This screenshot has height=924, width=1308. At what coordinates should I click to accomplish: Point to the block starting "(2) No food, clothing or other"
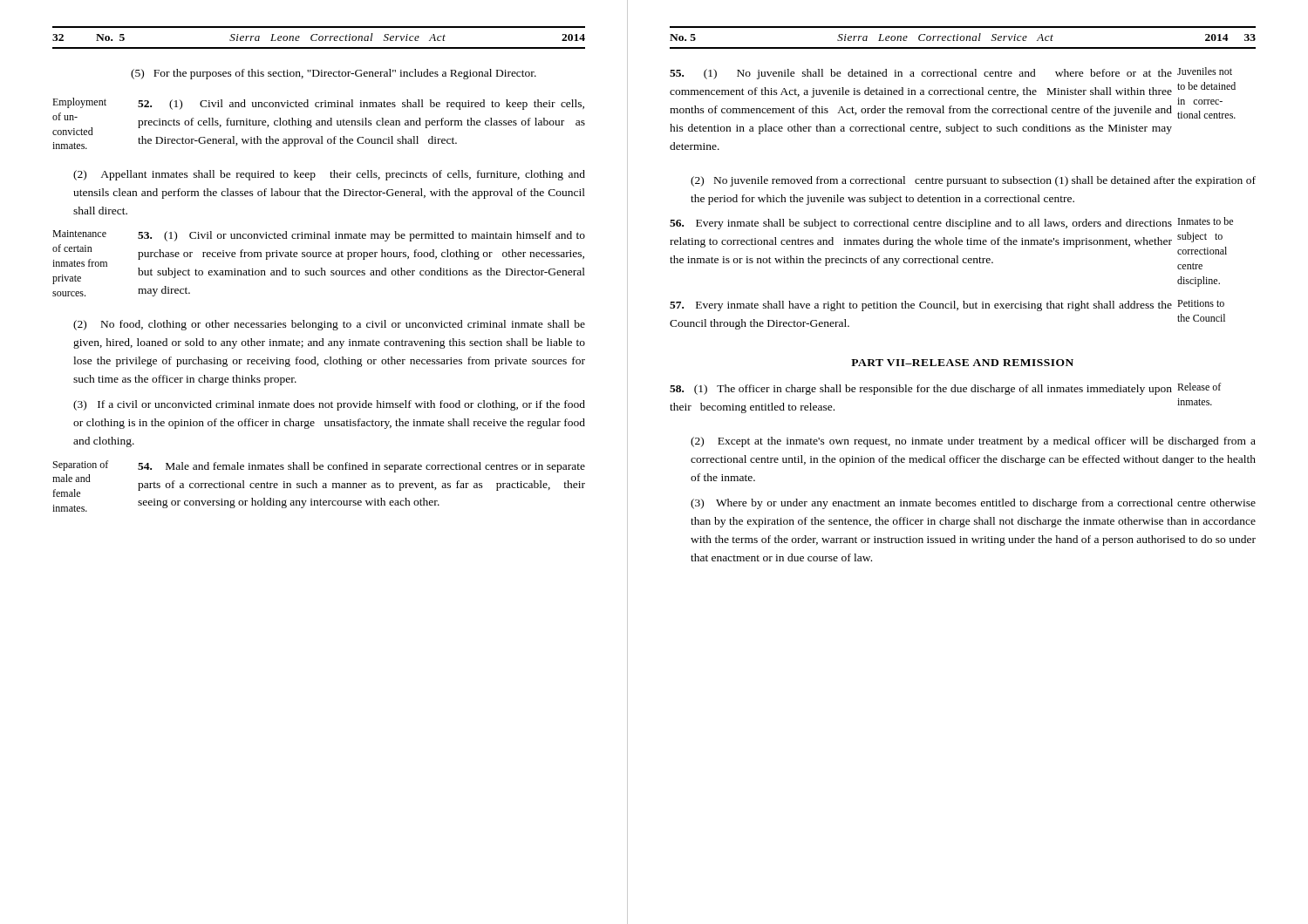point(329,352)
